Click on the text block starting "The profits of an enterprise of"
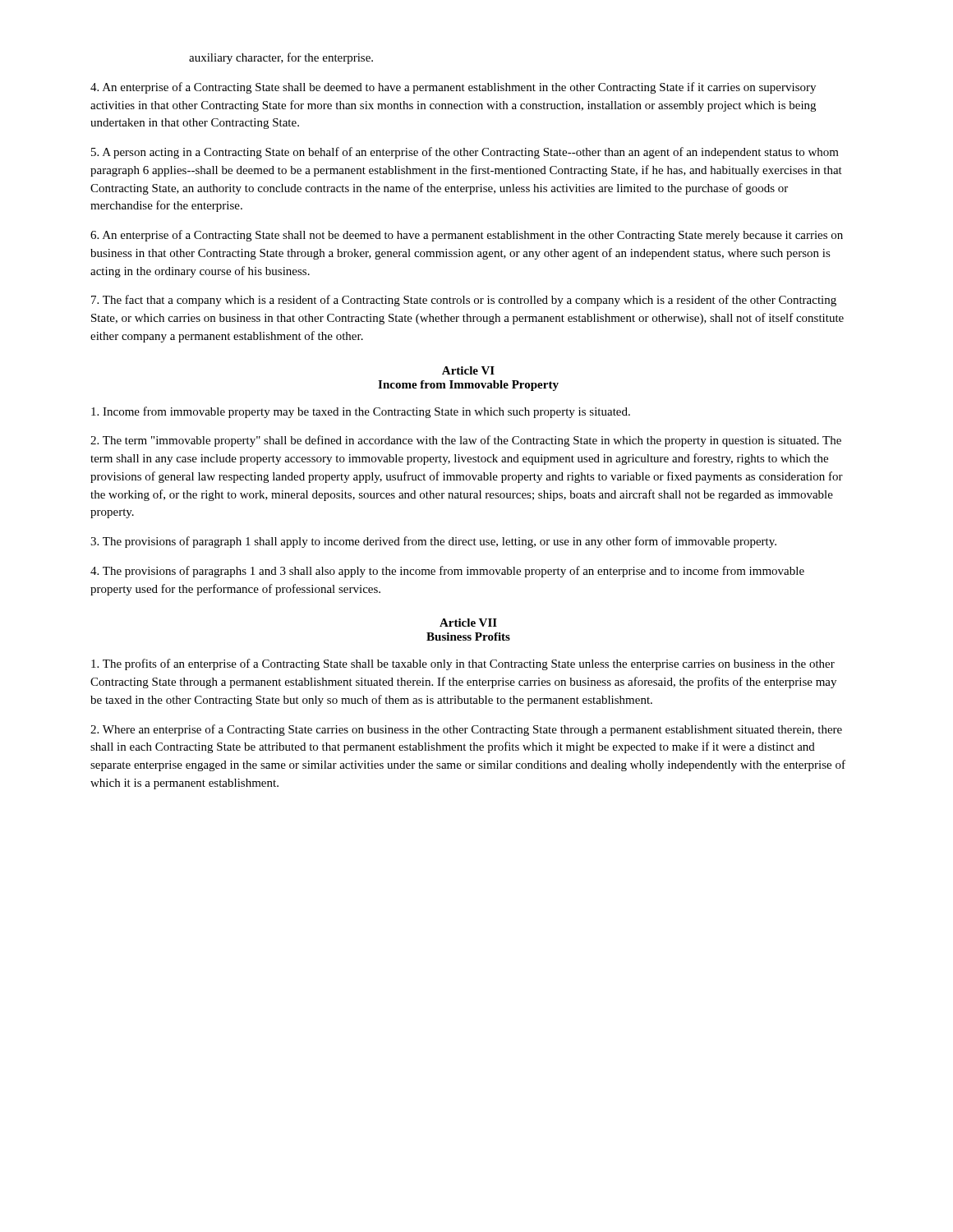The height and width of the screenshot is (1232, 953). [464, 682]
